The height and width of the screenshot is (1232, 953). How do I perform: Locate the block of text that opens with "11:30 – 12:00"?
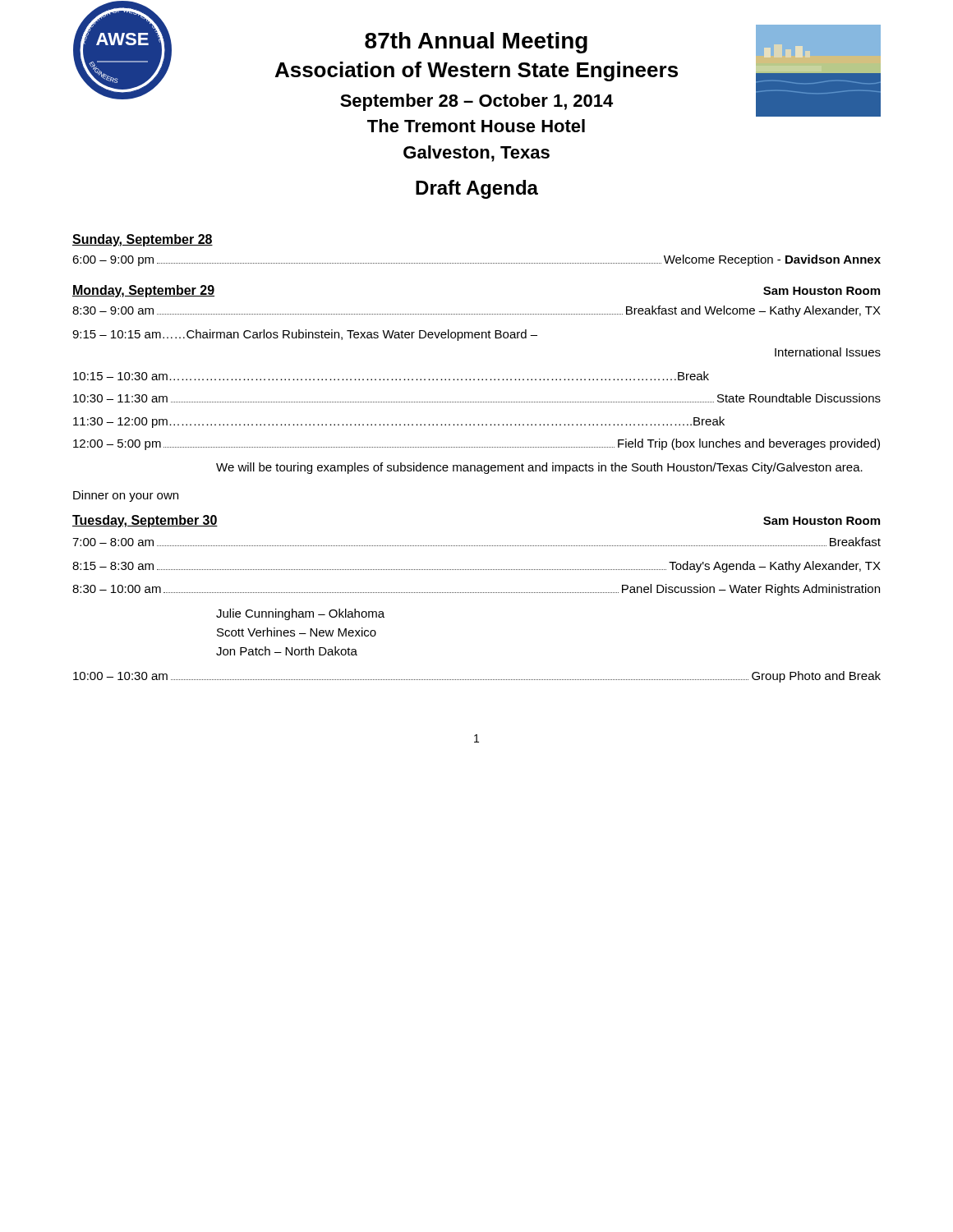click(x=399, y=421)
